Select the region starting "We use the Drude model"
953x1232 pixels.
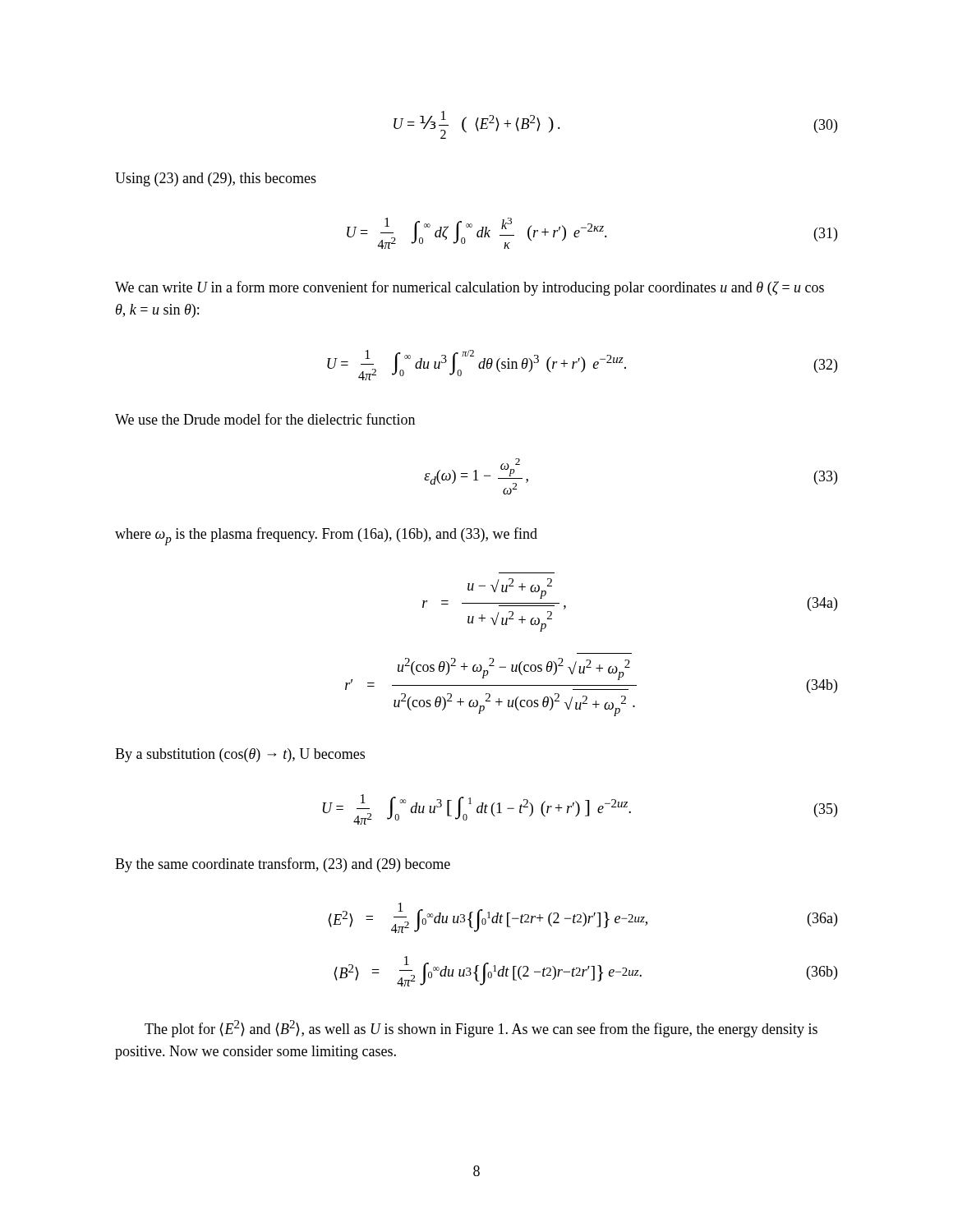click(265, 419)
